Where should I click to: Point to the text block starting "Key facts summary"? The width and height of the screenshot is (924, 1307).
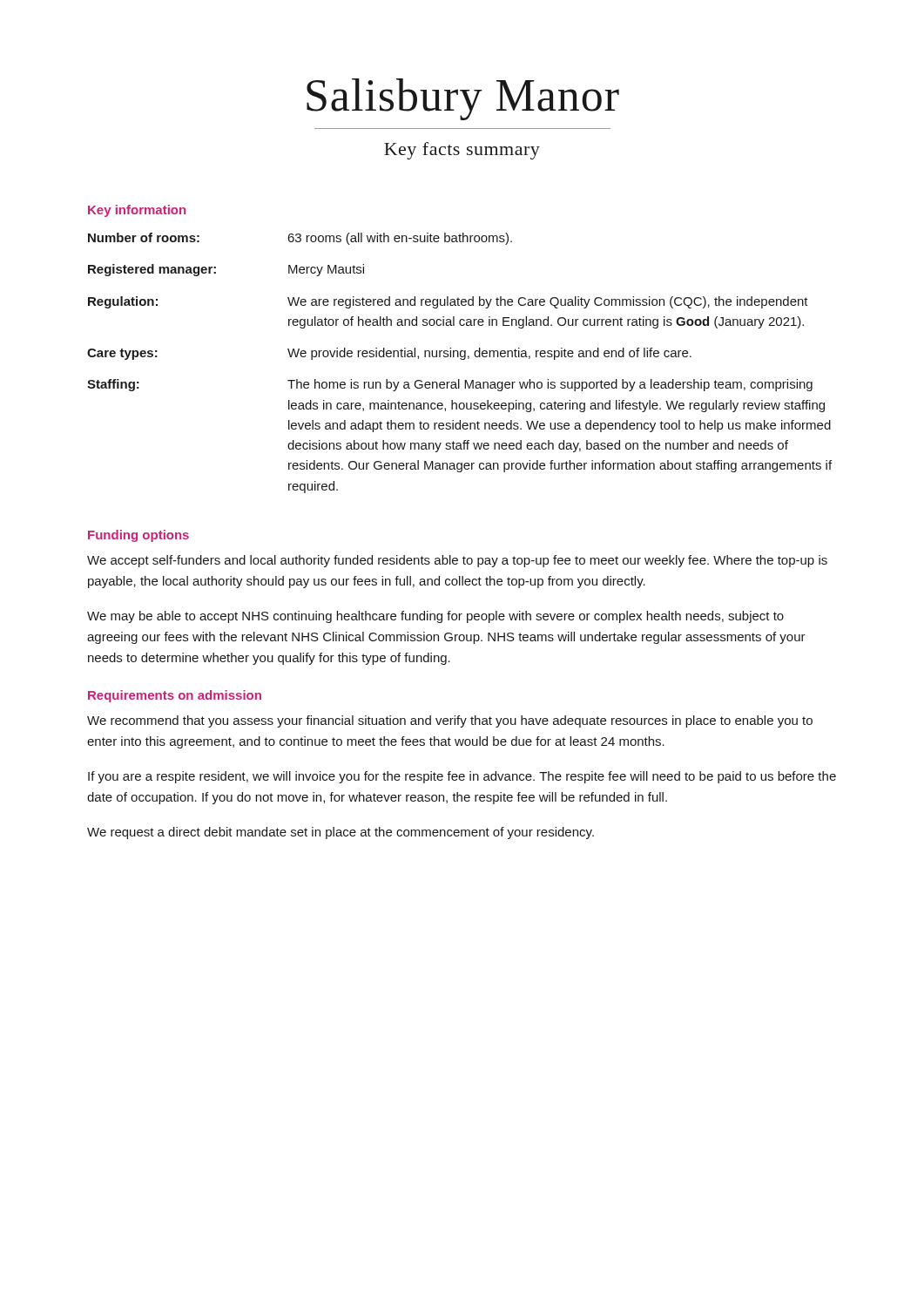tap(462, 149)
